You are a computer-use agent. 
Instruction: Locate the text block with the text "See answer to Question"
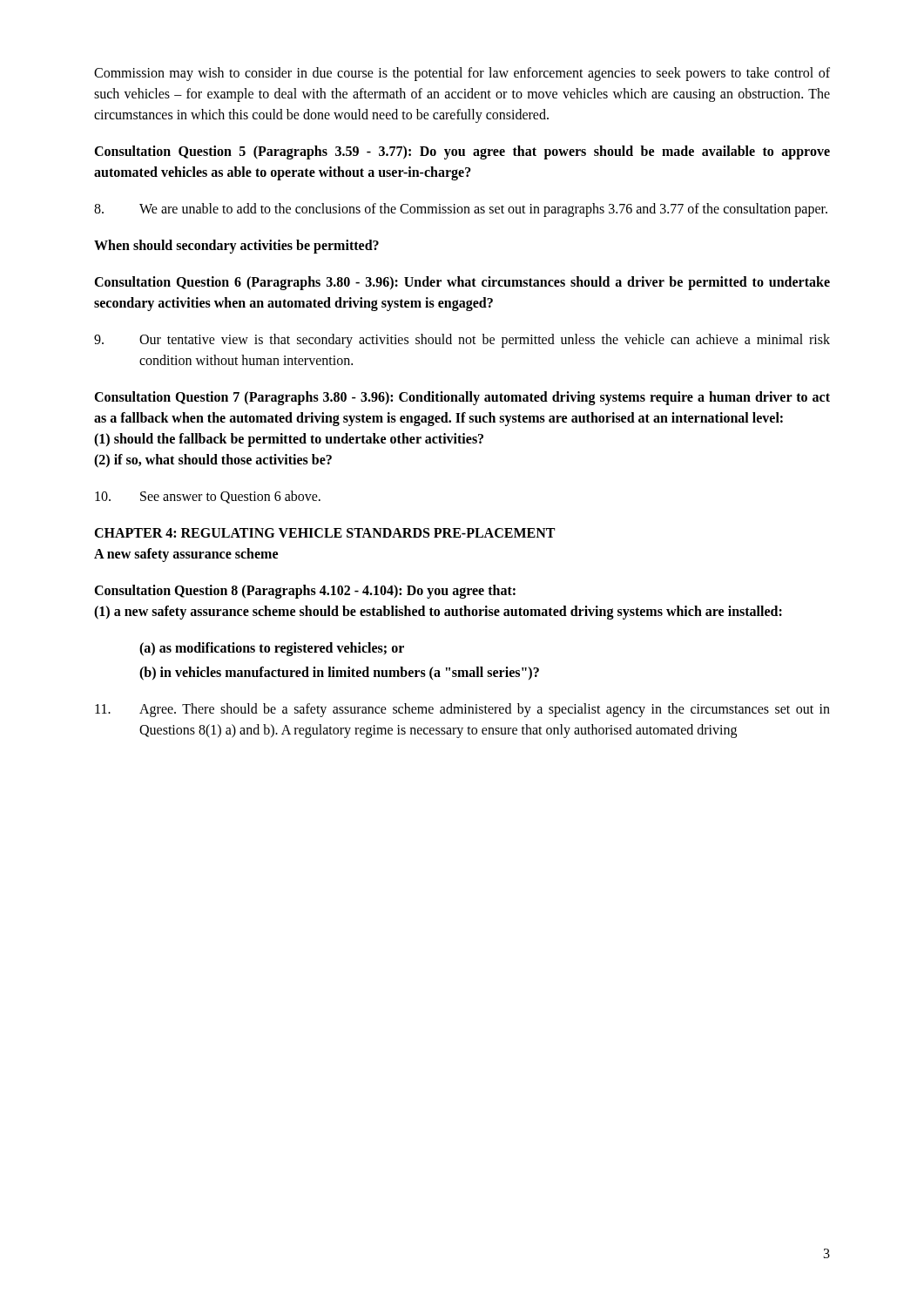(x=208, y=497)
